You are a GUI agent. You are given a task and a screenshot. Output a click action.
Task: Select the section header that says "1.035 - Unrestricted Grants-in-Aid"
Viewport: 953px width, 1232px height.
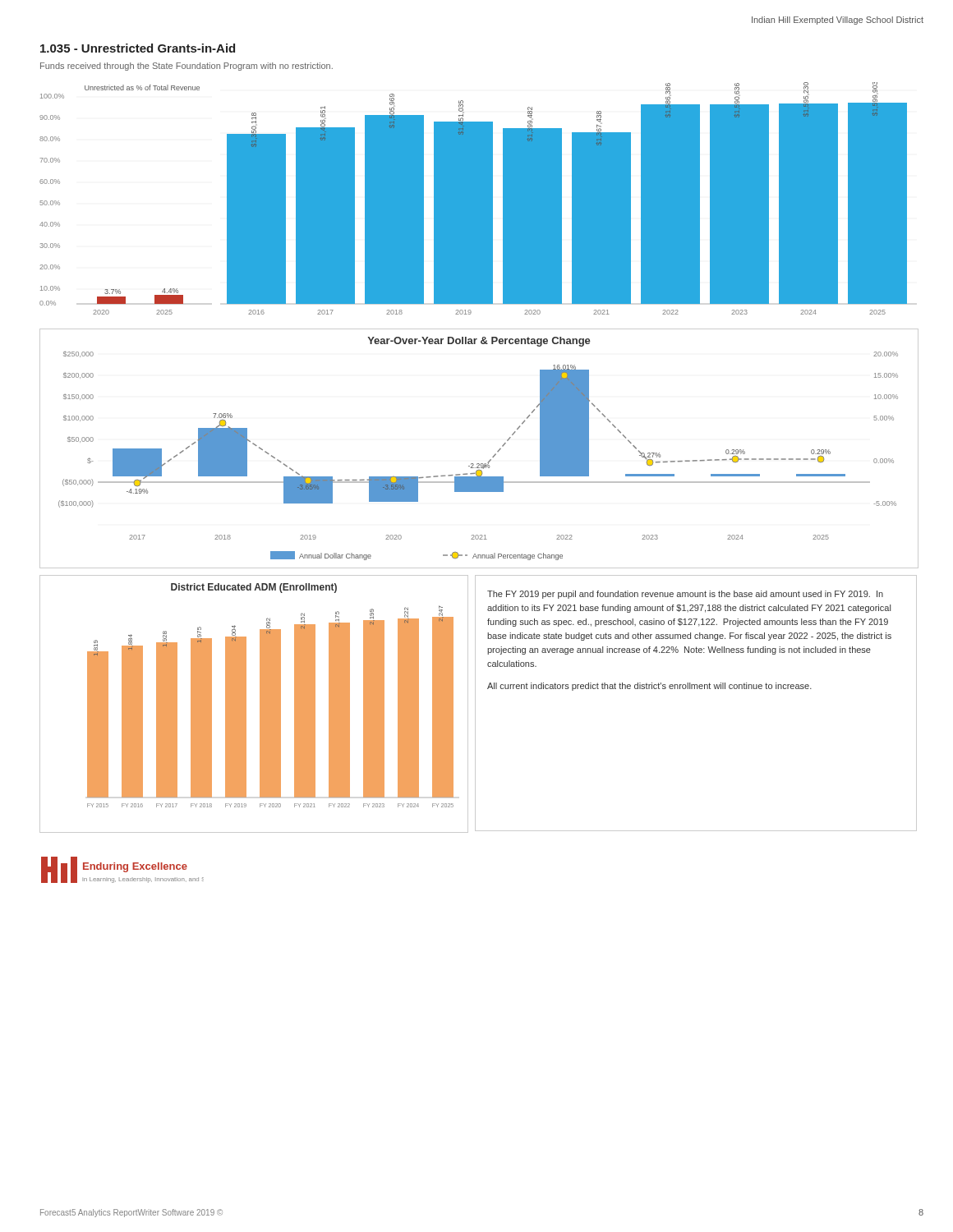[x=138, y=48]
